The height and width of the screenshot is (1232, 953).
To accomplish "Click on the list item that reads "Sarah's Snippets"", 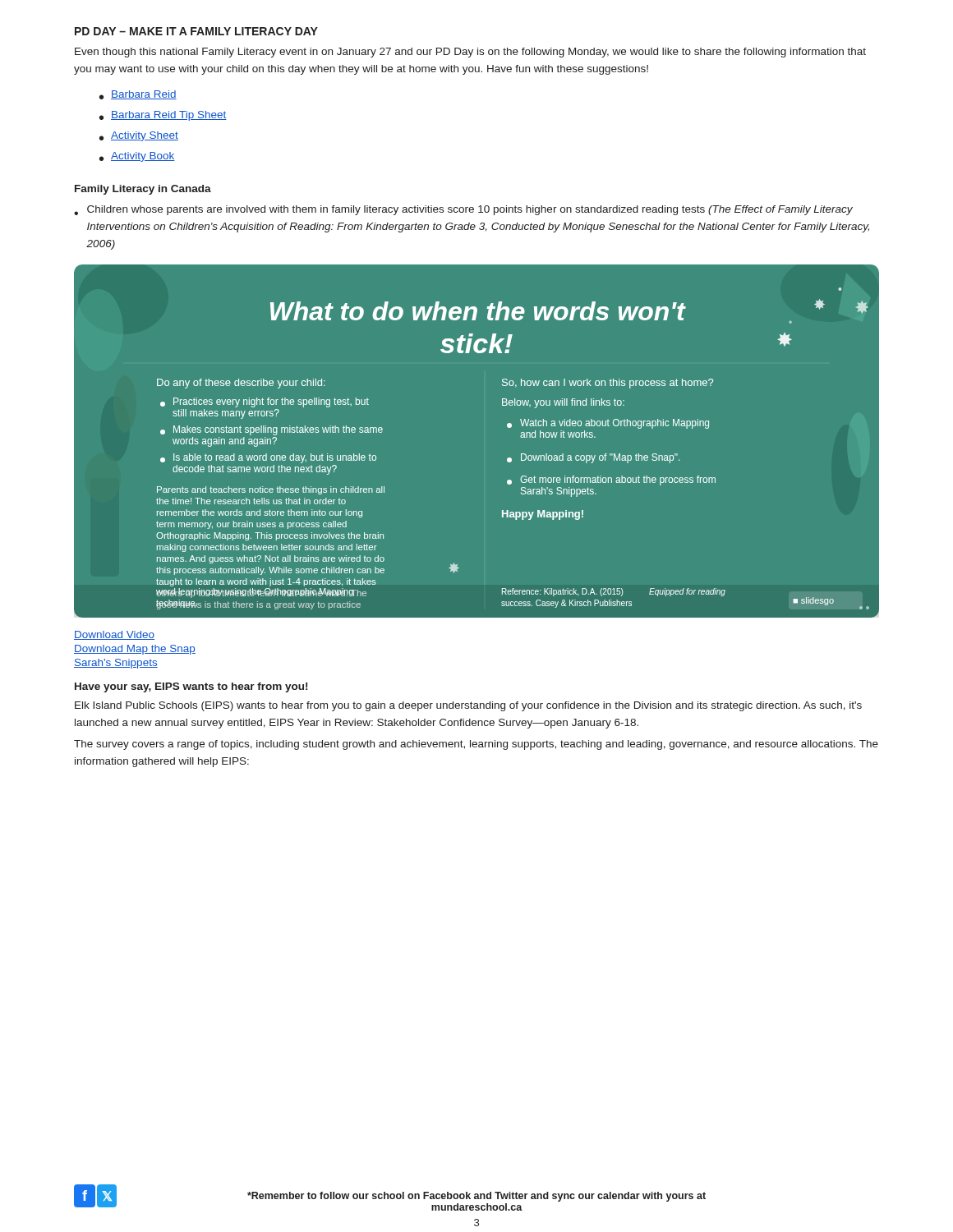I will click(x=116, y=662).
